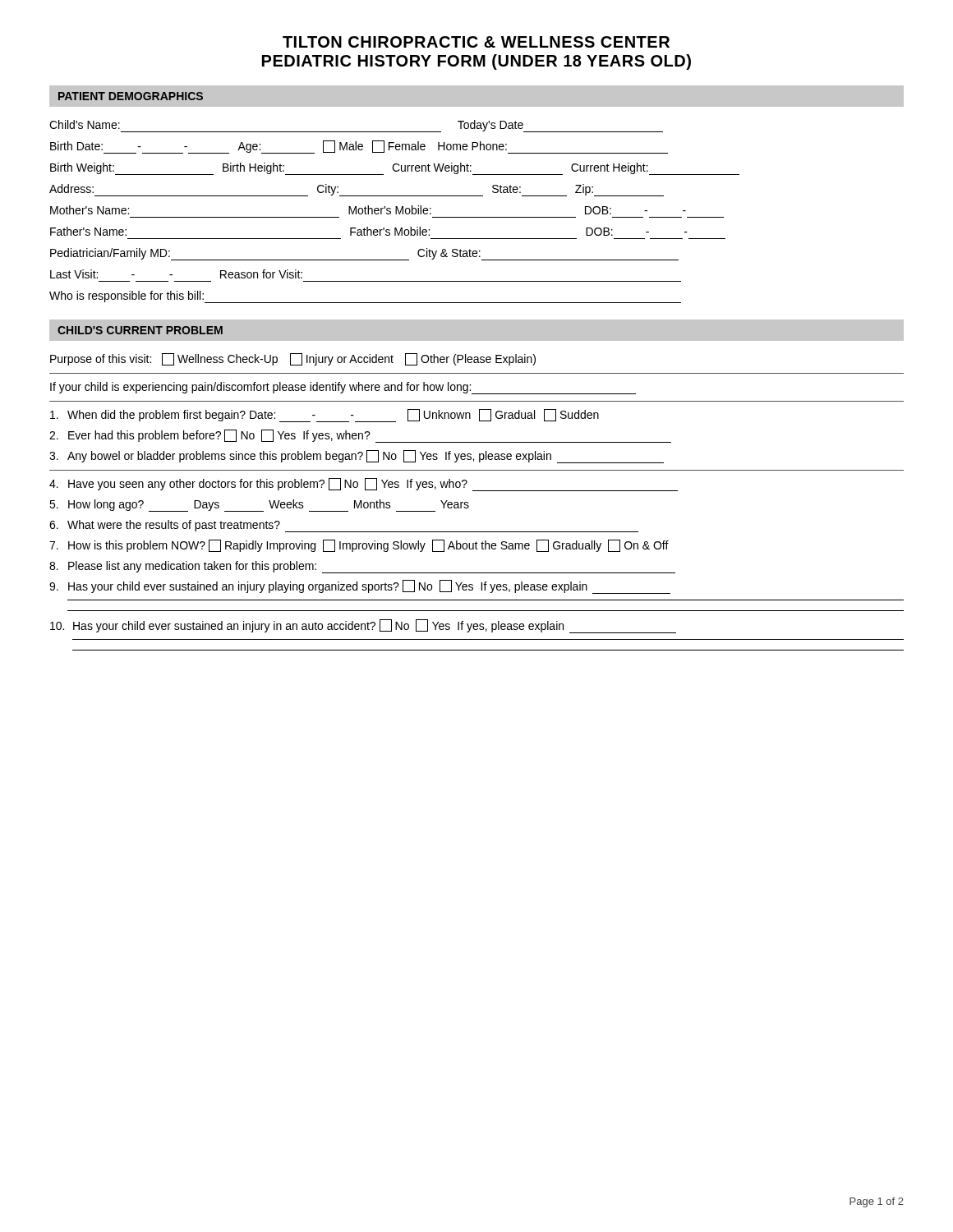The image size is (953, 1232).
Task: Locate the block of text that opens with "9. Has your child ever sustained"
Action: point(476,586)
